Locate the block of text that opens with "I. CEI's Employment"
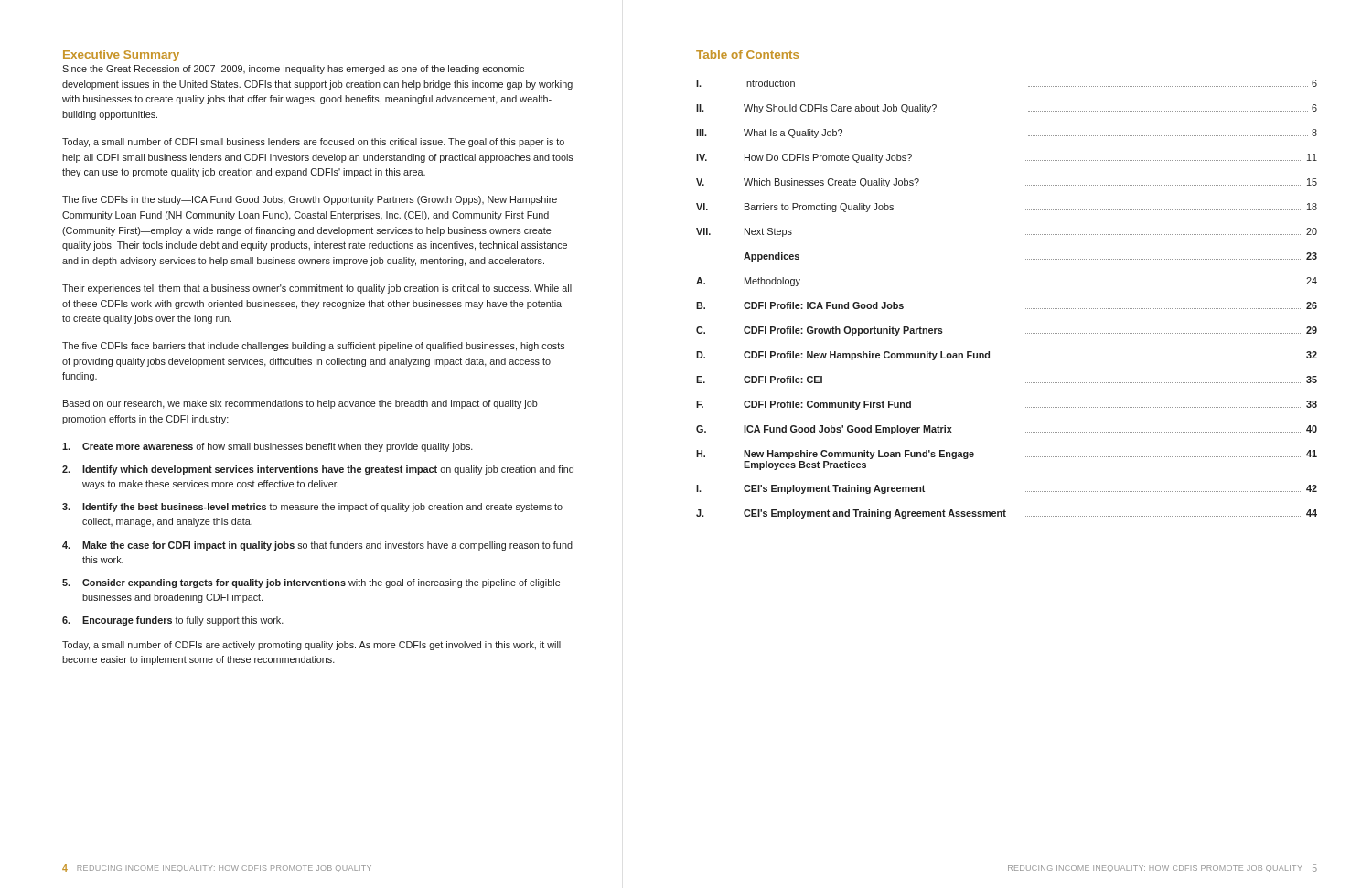This screenshot has height=888, width=1372. click(698, 489)
